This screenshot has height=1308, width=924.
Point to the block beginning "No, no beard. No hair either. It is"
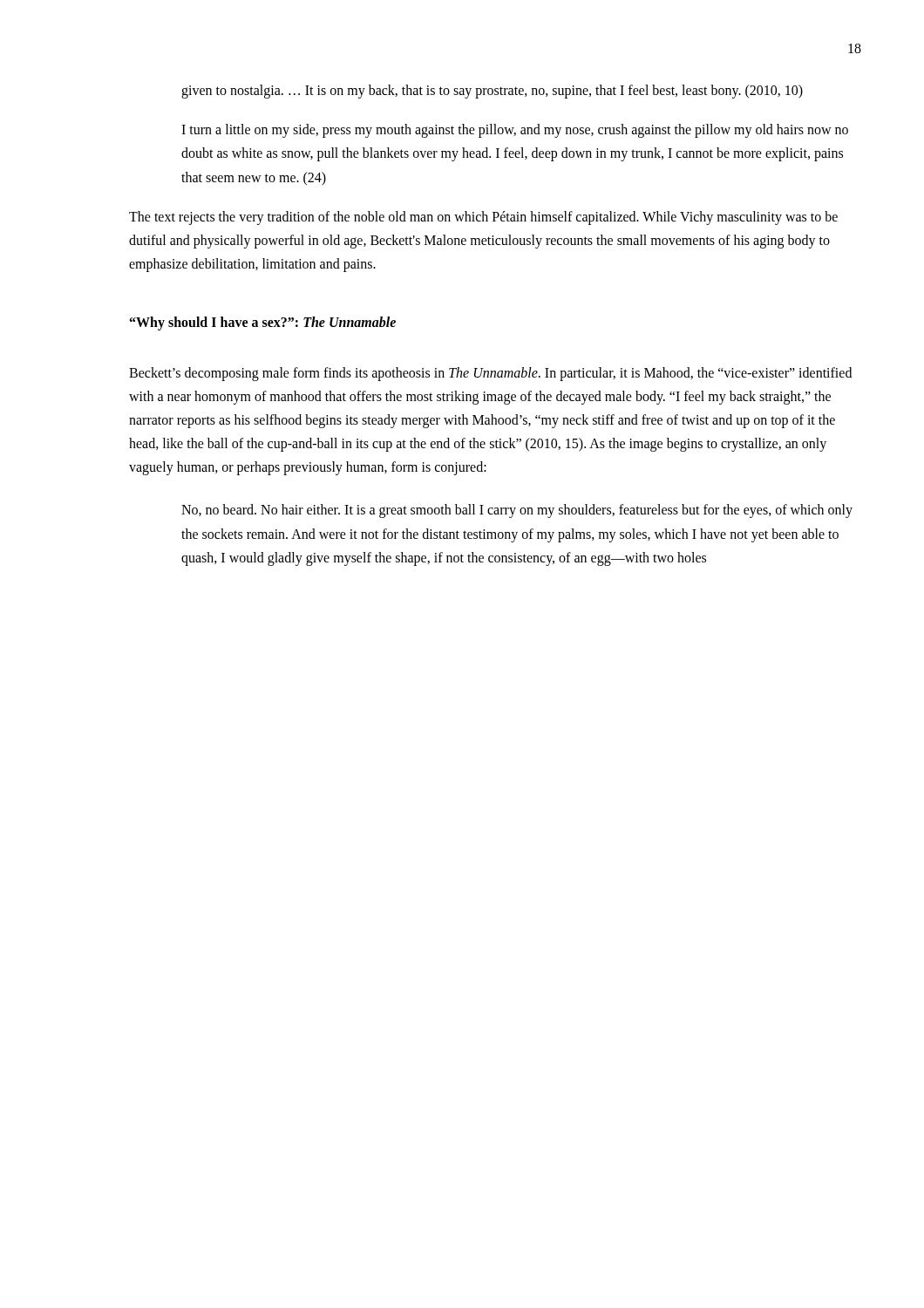(521, 534)
